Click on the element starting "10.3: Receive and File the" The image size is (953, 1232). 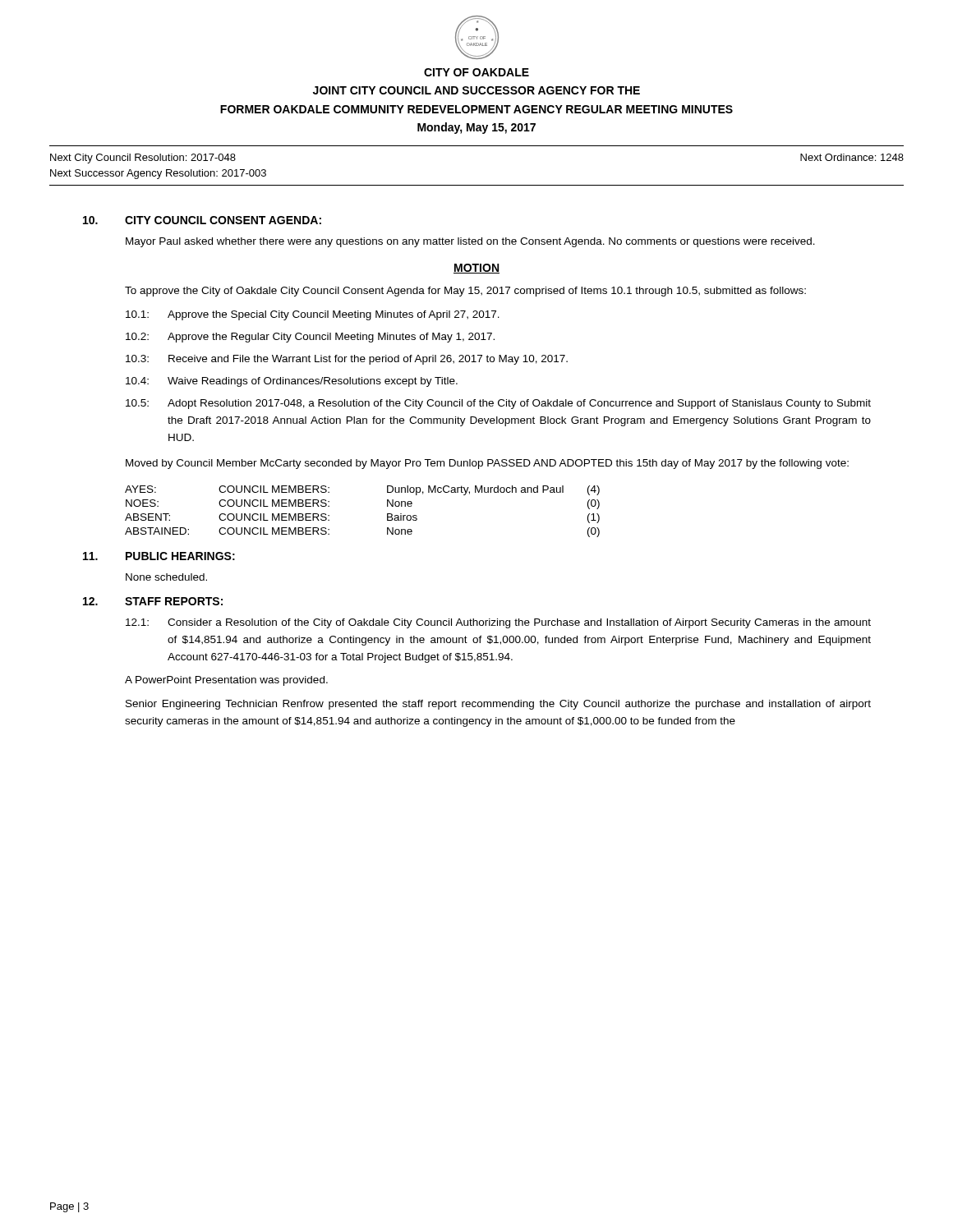tap(347, 359)
